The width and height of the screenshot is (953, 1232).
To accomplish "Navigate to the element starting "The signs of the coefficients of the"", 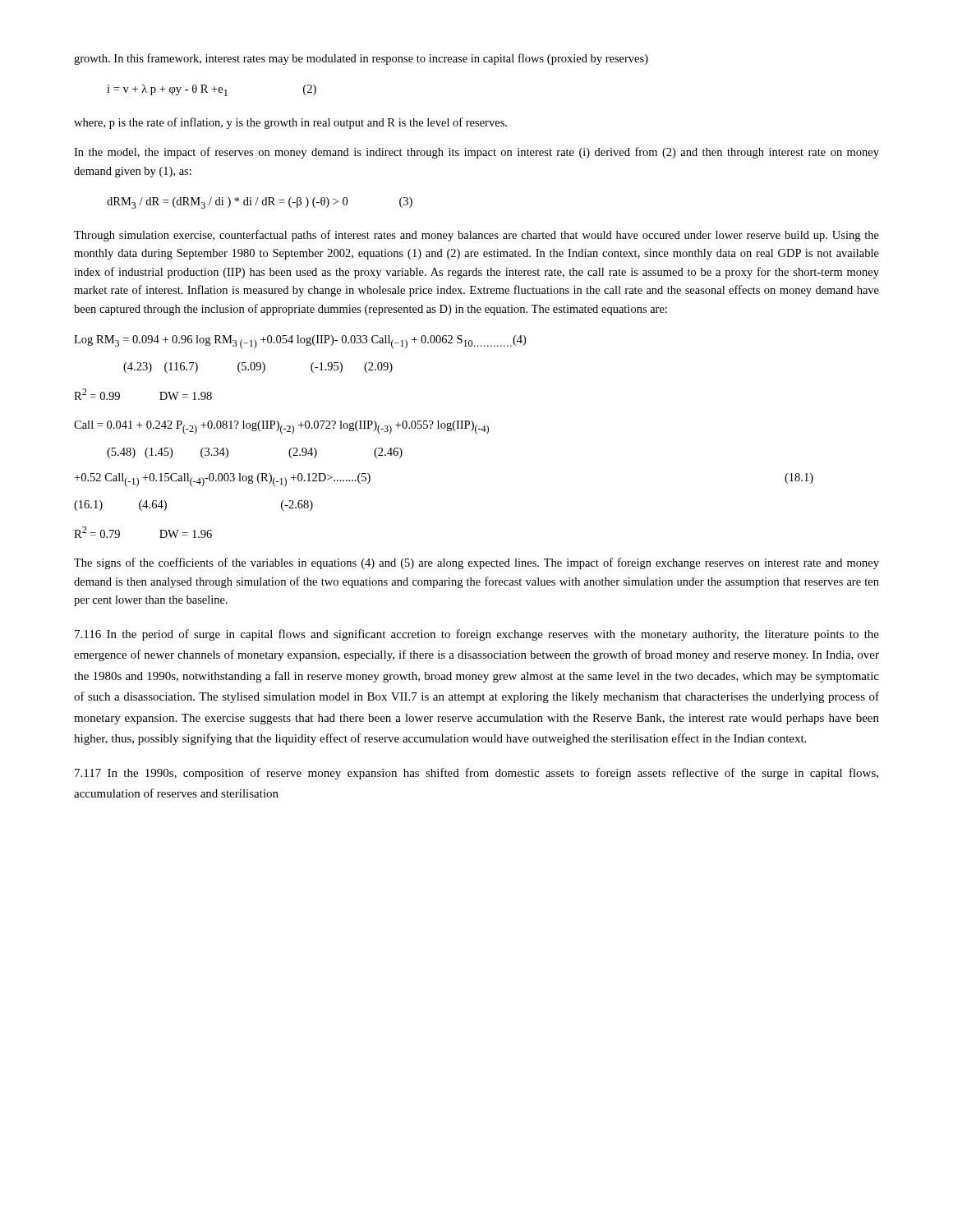I will pyautogui.click(x=476, y=581).
